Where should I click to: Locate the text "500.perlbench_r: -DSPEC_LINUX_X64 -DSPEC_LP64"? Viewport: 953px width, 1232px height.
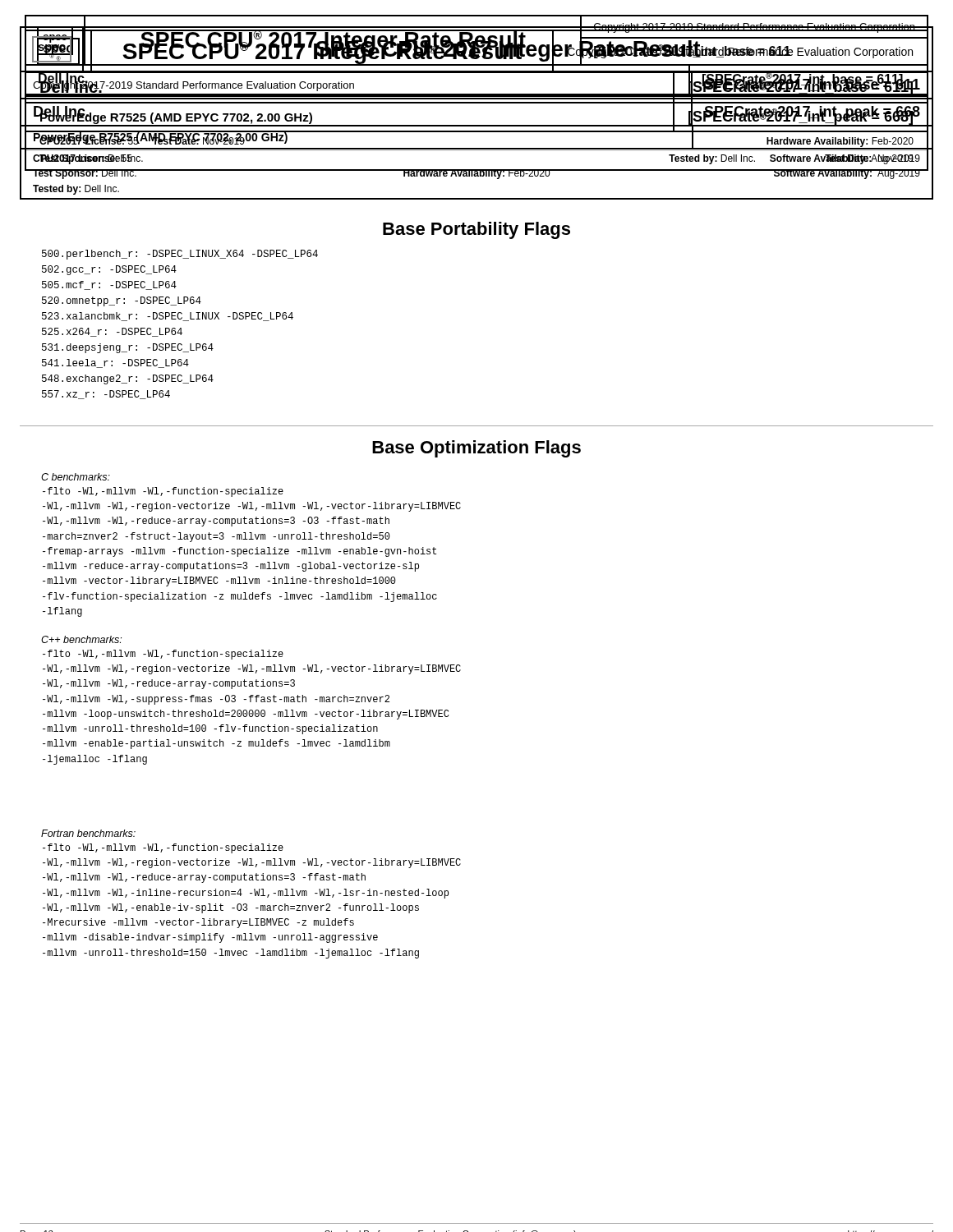coord(180,255)
